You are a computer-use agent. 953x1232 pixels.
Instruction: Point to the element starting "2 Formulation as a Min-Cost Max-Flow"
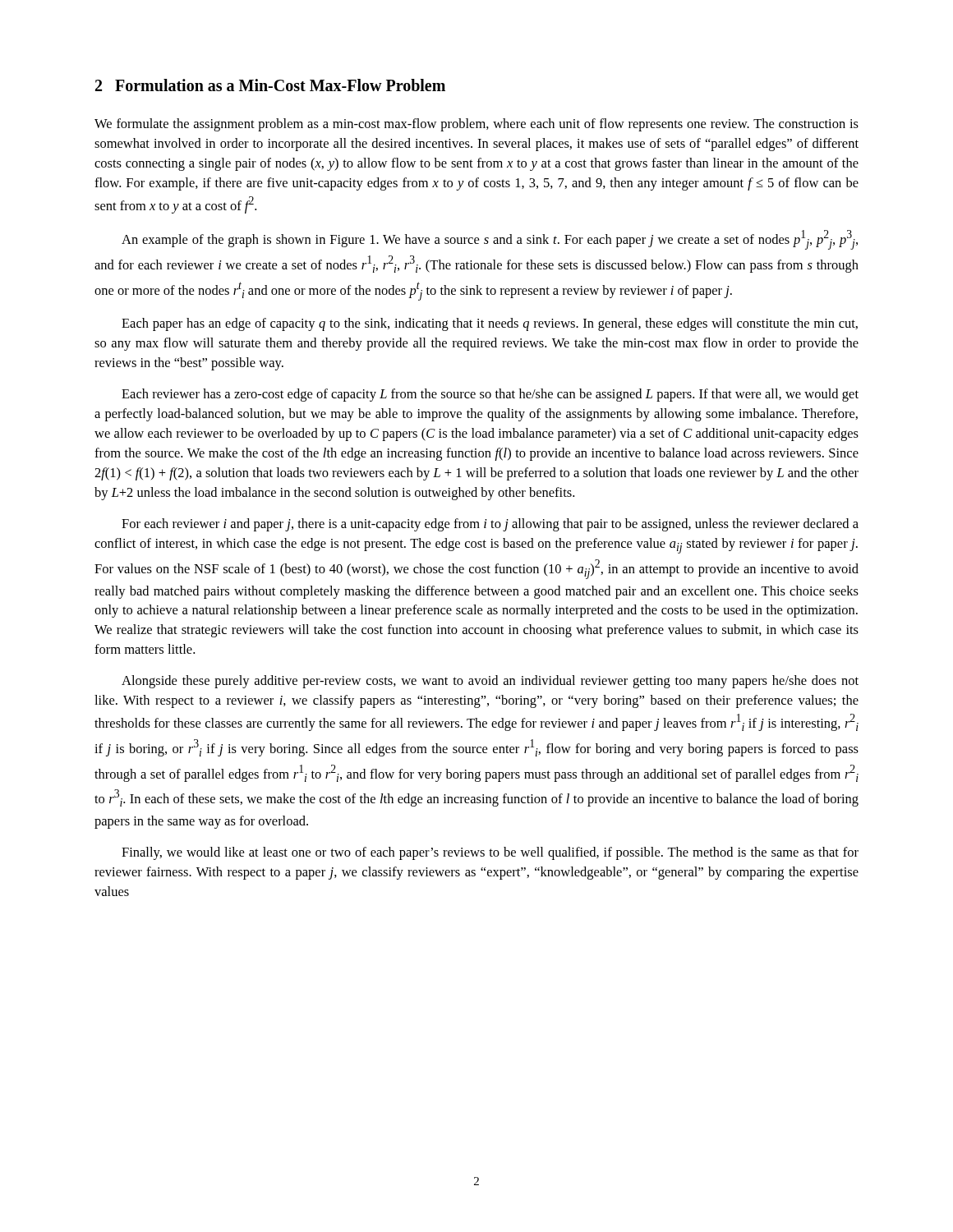[270, 85]
